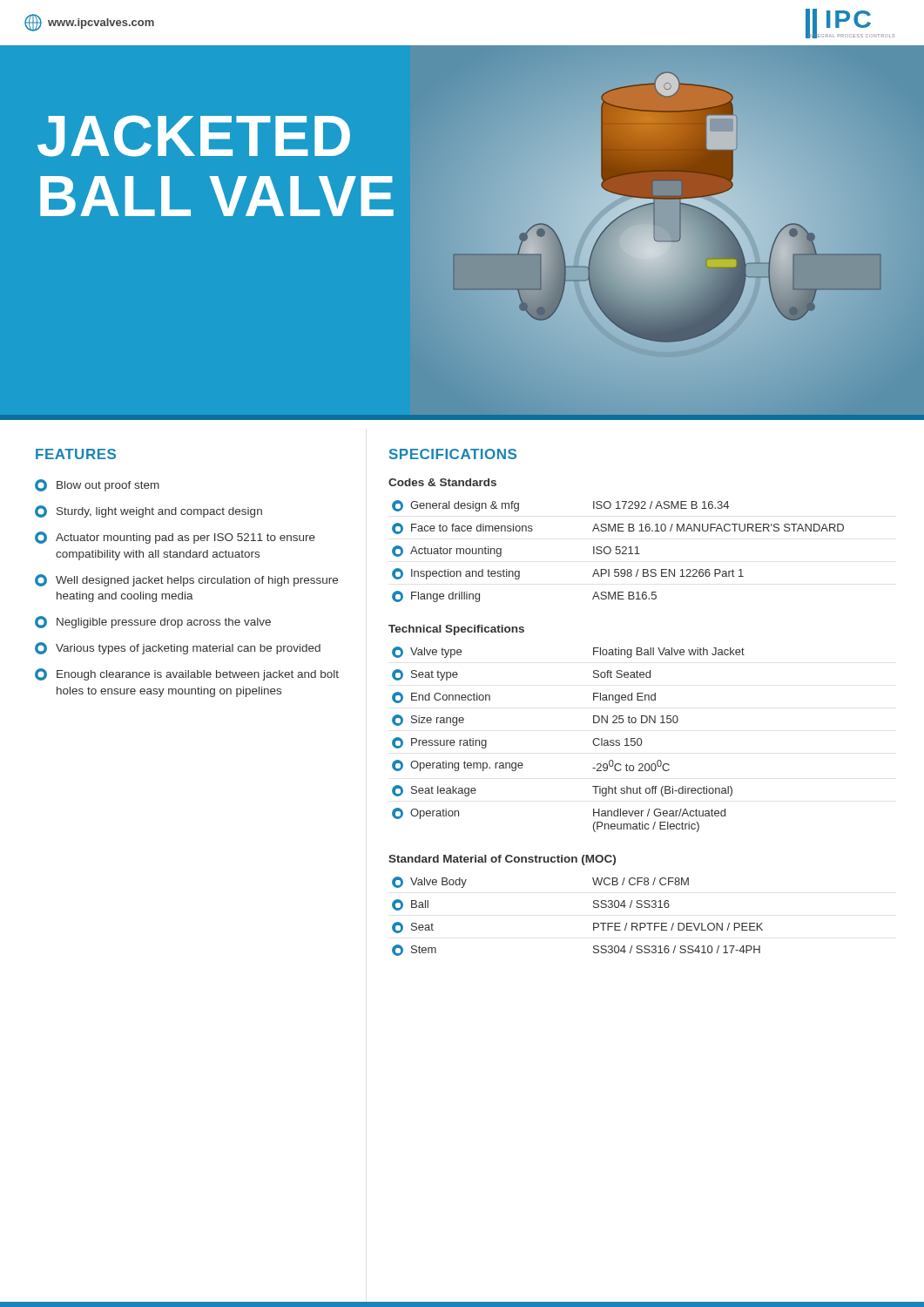The image size is (924, 1307).
Task: Find the table that mentions "Valve type"
Action: click(x=642, y=739)
